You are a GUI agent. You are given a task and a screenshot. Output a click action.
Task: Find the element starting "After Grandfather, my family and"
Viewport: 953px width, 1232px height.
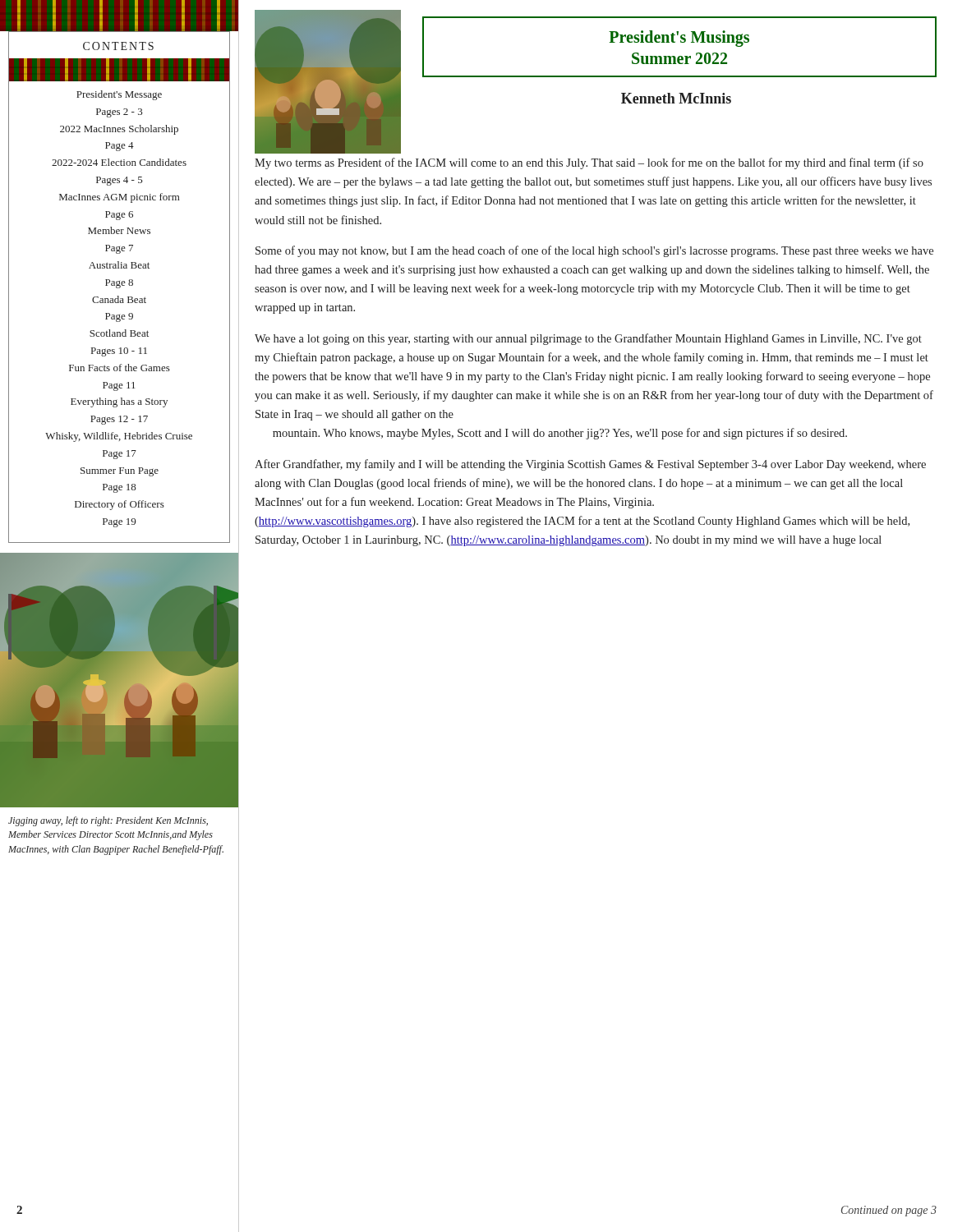point(590,502)
